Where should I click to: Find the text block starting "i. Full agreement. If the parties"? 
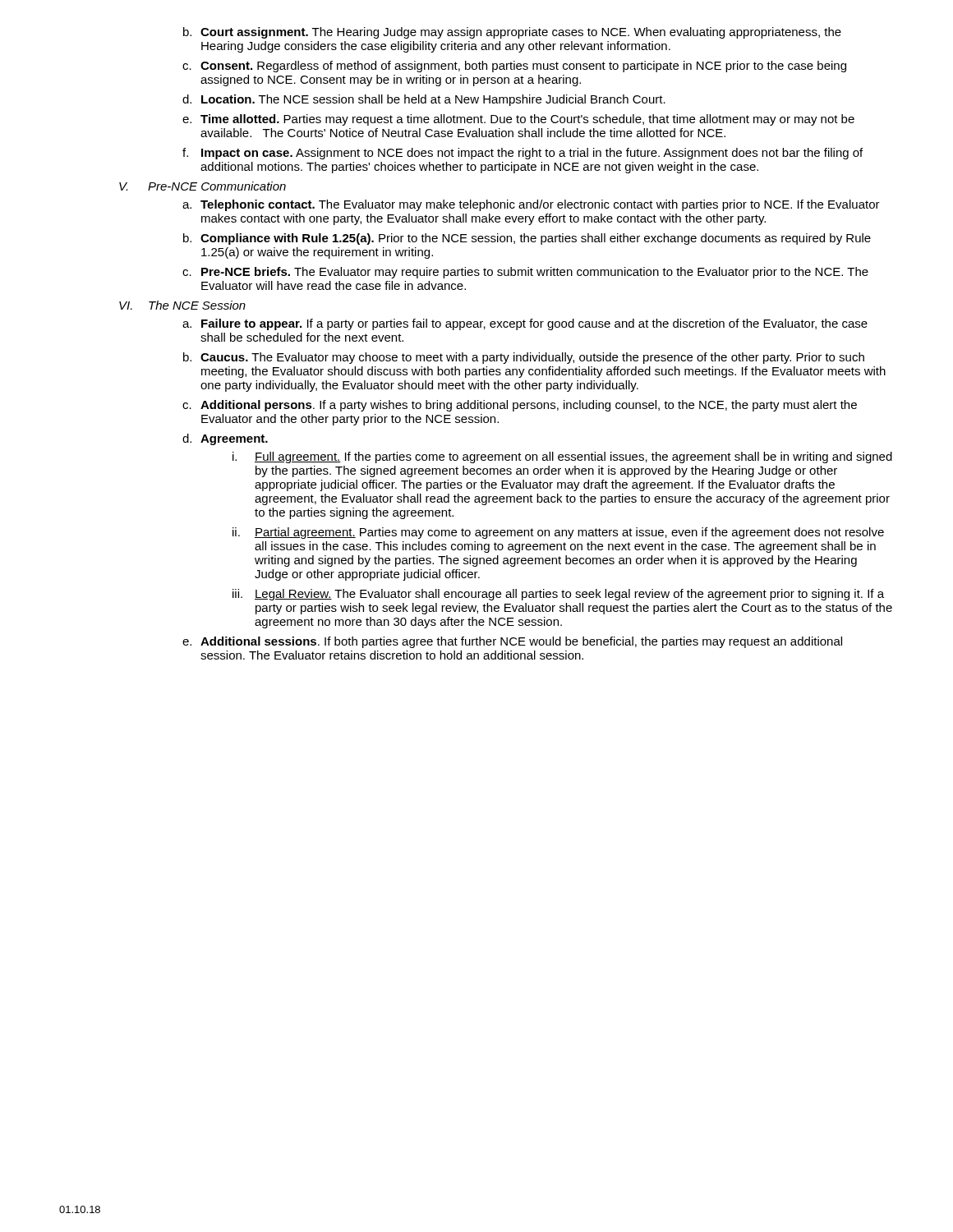(x=563, y=484)
